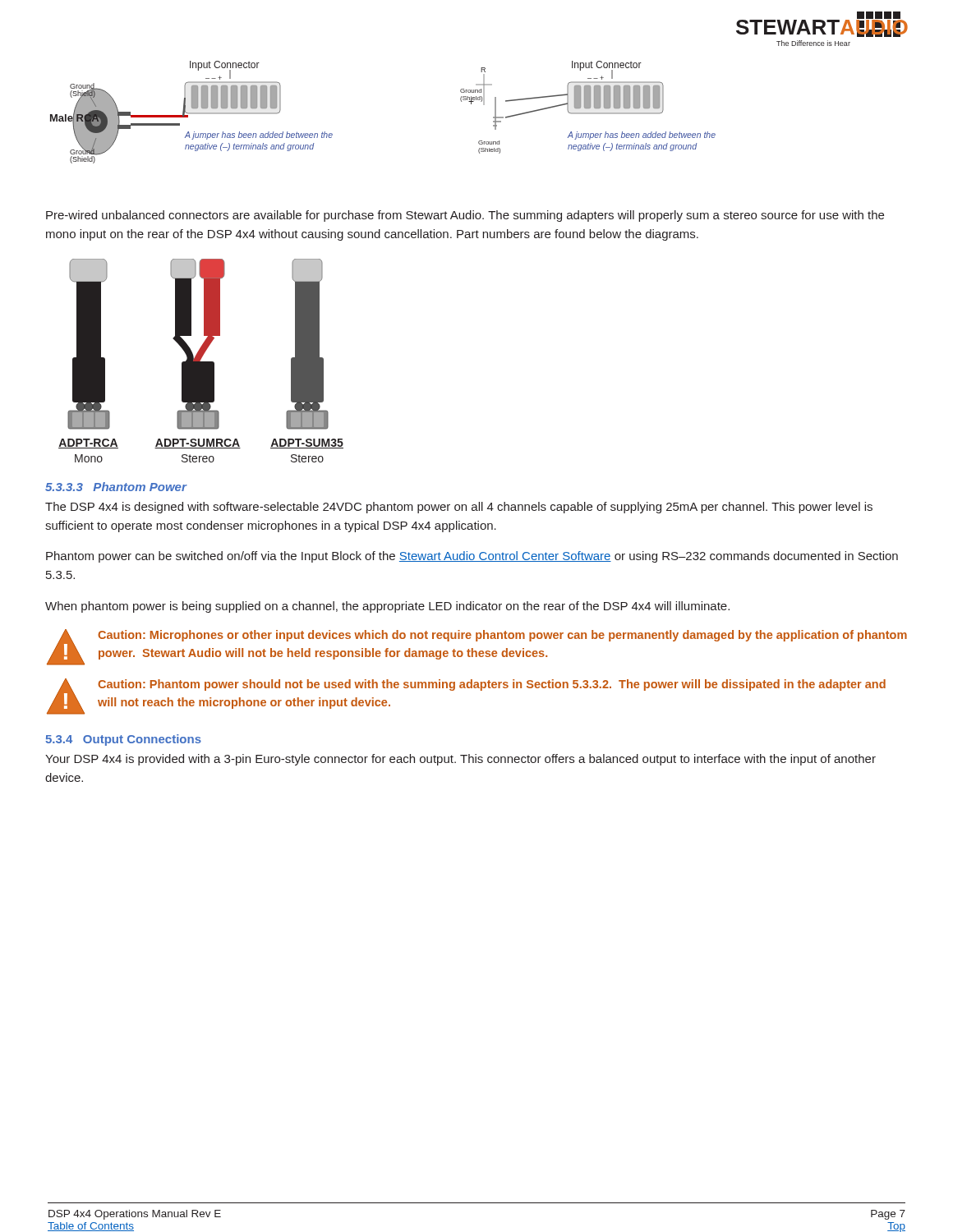Select the text block starting "Phantom power can be switched on/off via"
The width and height of the screenshot is (953, 1232).
click(x=472, y=565)
